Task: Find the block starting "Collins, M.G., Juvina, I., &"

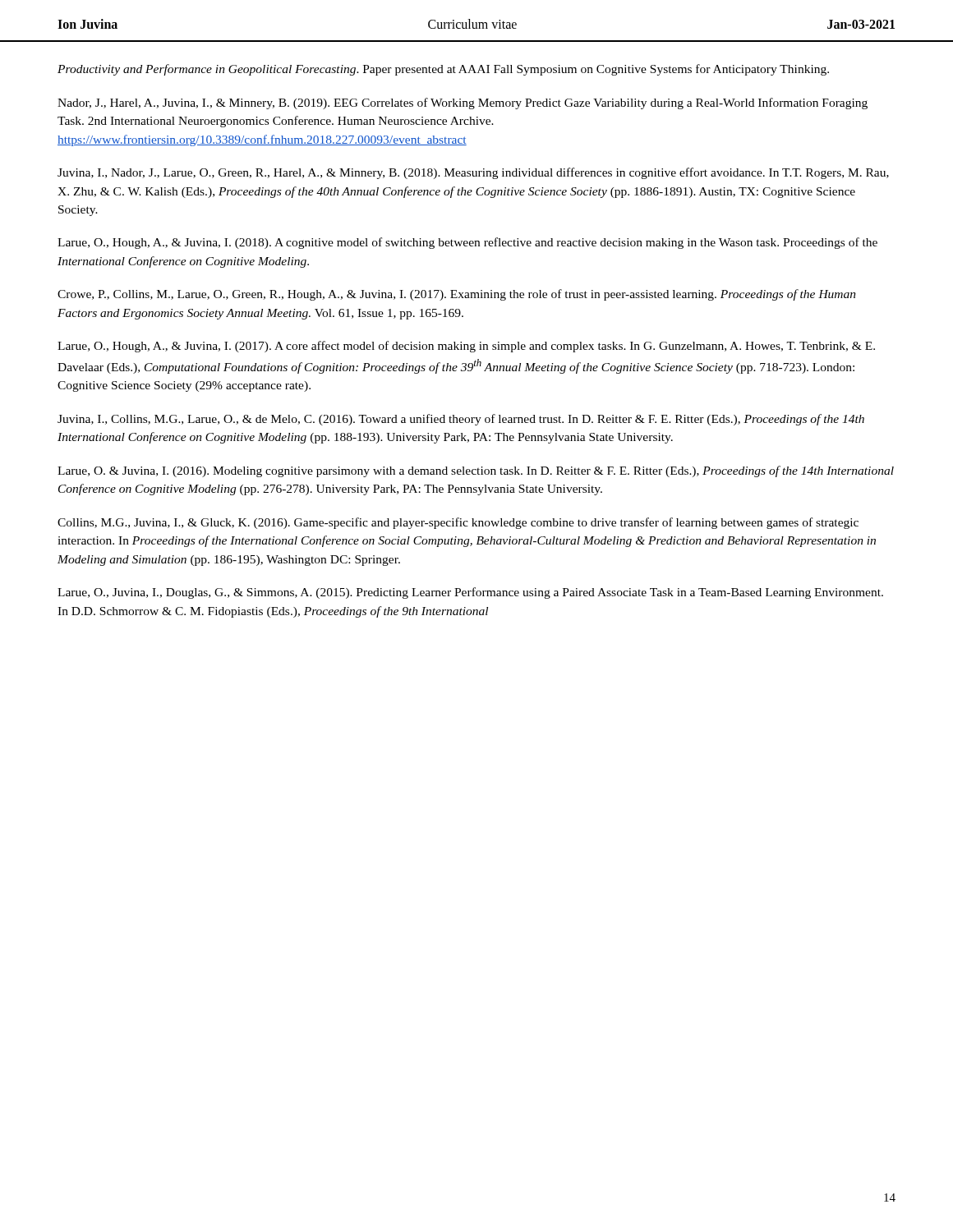Action: click(x=476, y=541)
